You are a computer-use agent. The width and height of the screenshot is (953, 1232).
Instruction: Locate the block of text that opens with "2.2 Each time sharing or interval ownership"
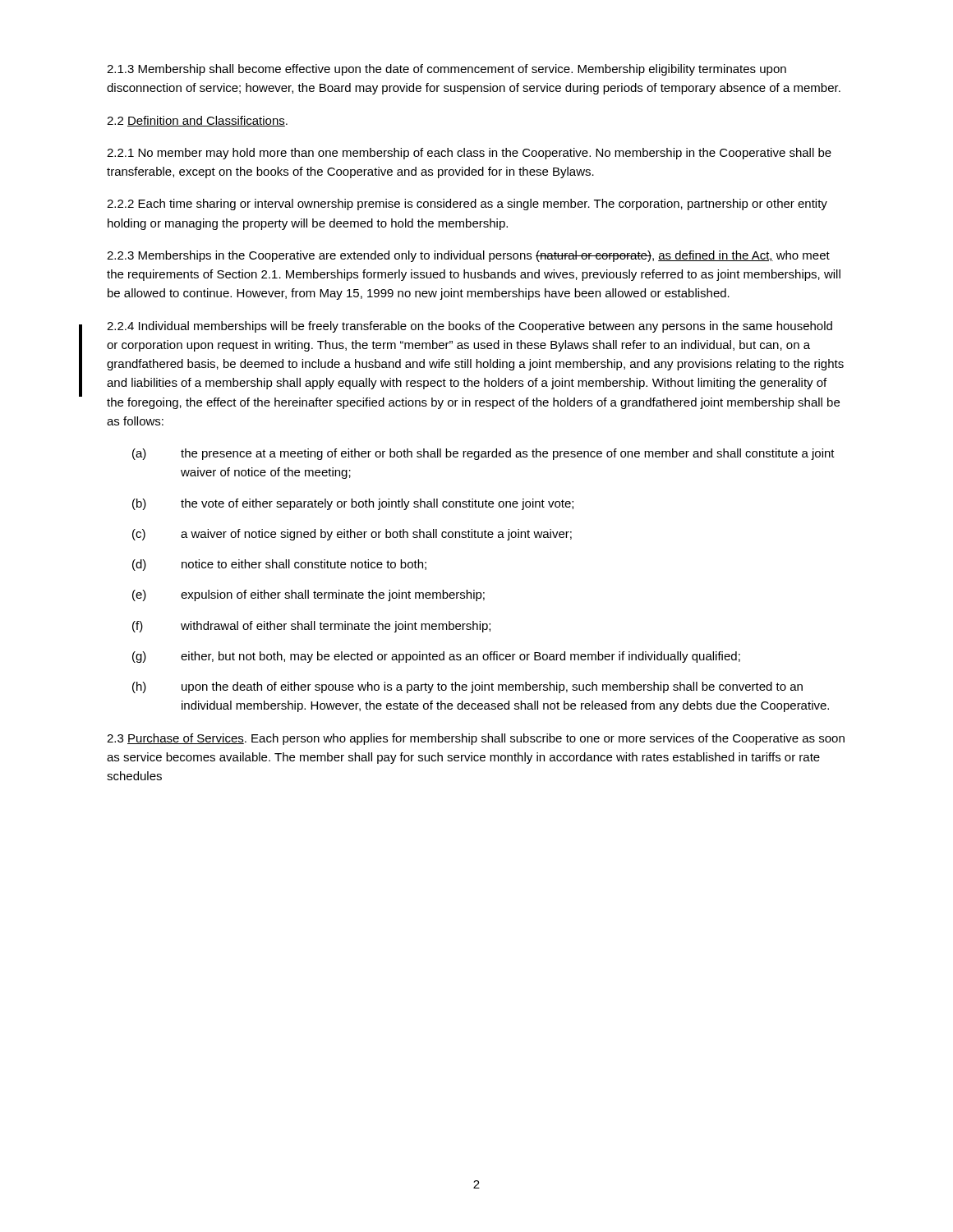467,213
